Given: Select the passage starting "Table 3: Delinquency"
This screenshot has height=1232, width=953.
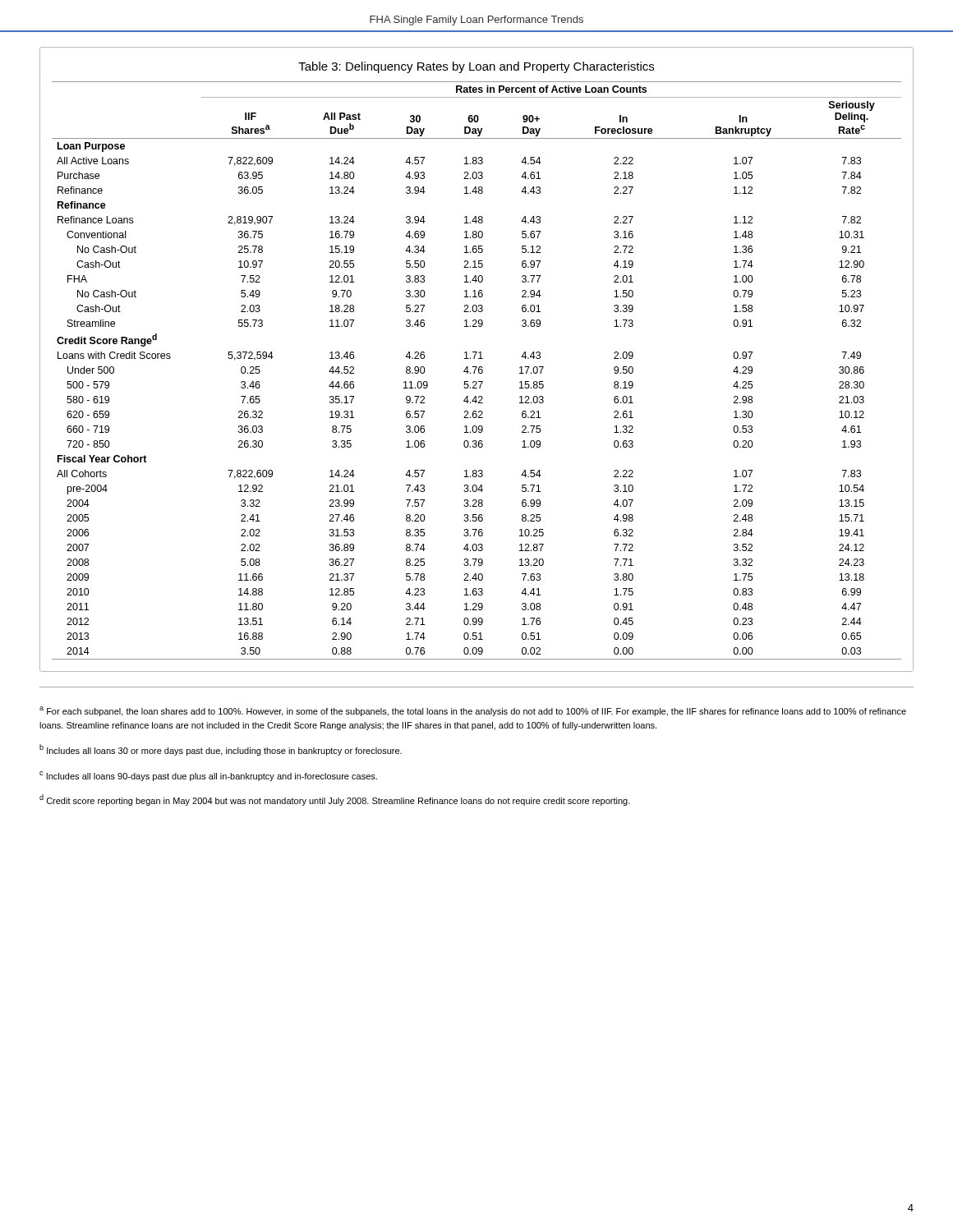Looking at the screenshot, I should 476,66.
